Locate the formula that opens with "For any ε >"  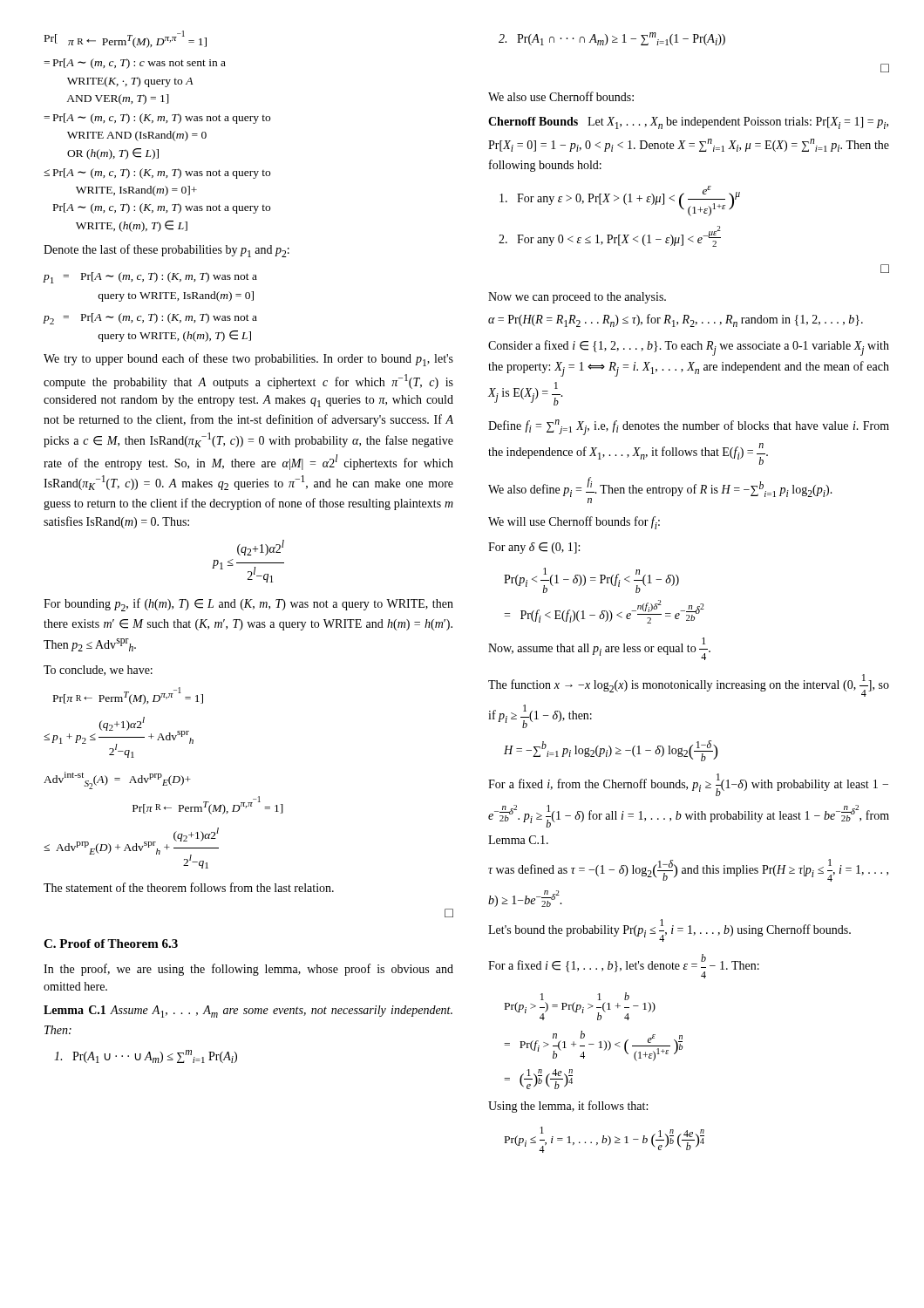click(x=619, y=199)
